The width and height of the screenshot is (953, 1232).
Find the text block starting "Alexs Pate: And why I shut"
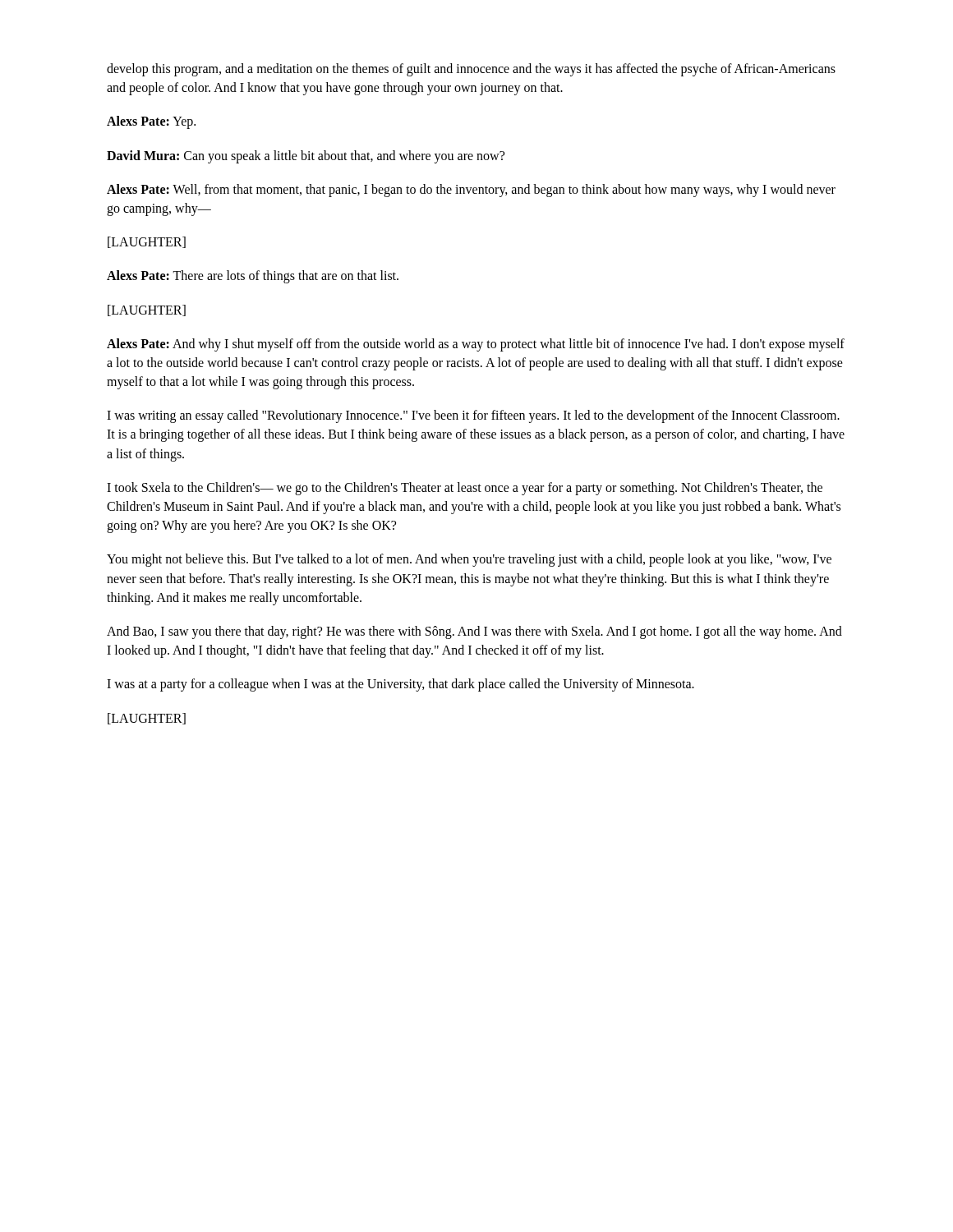(x=476, y=363)
